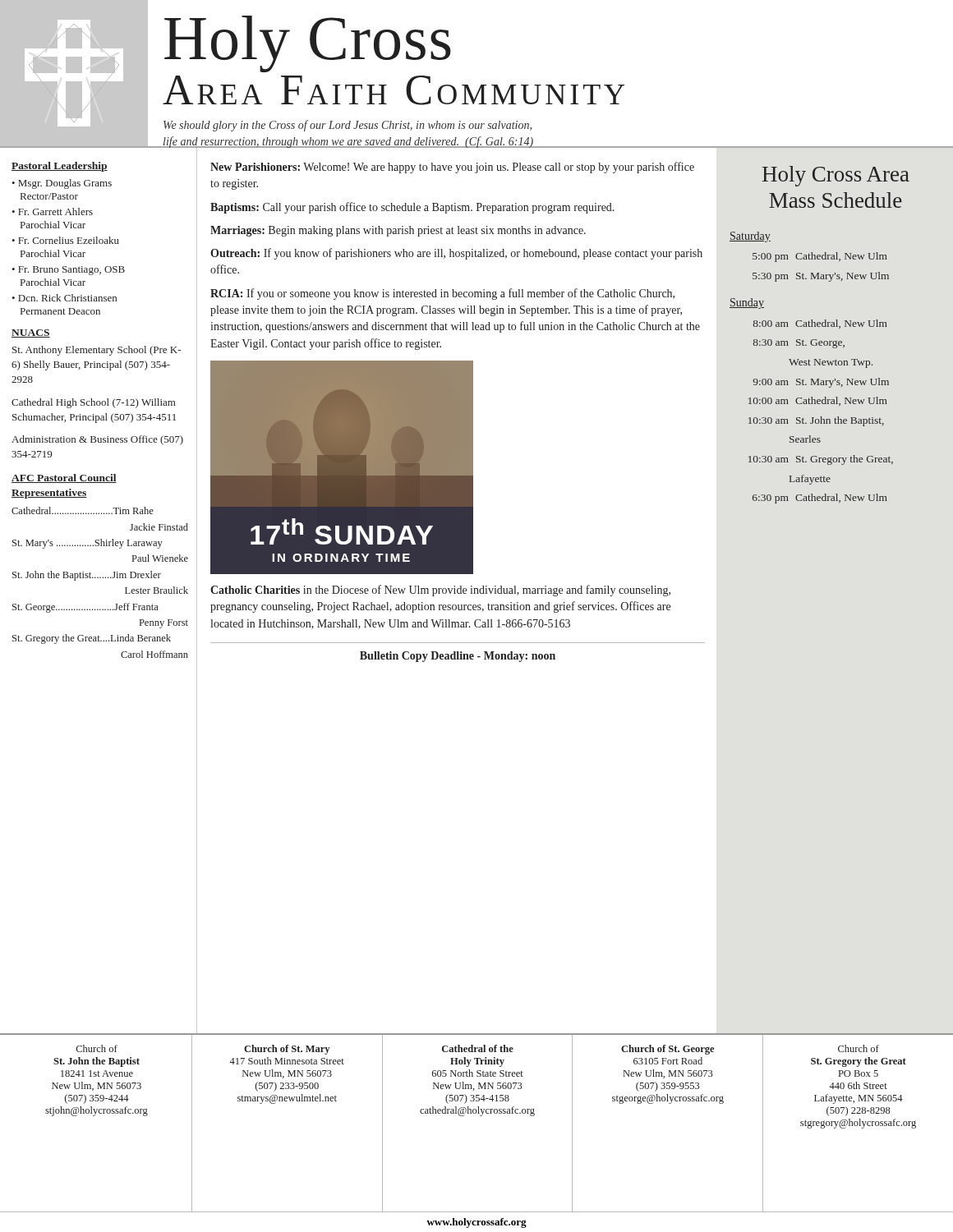
Task: Locate the text block that reads "RCIA: If you or someone you know"
Action: point(455,318)
